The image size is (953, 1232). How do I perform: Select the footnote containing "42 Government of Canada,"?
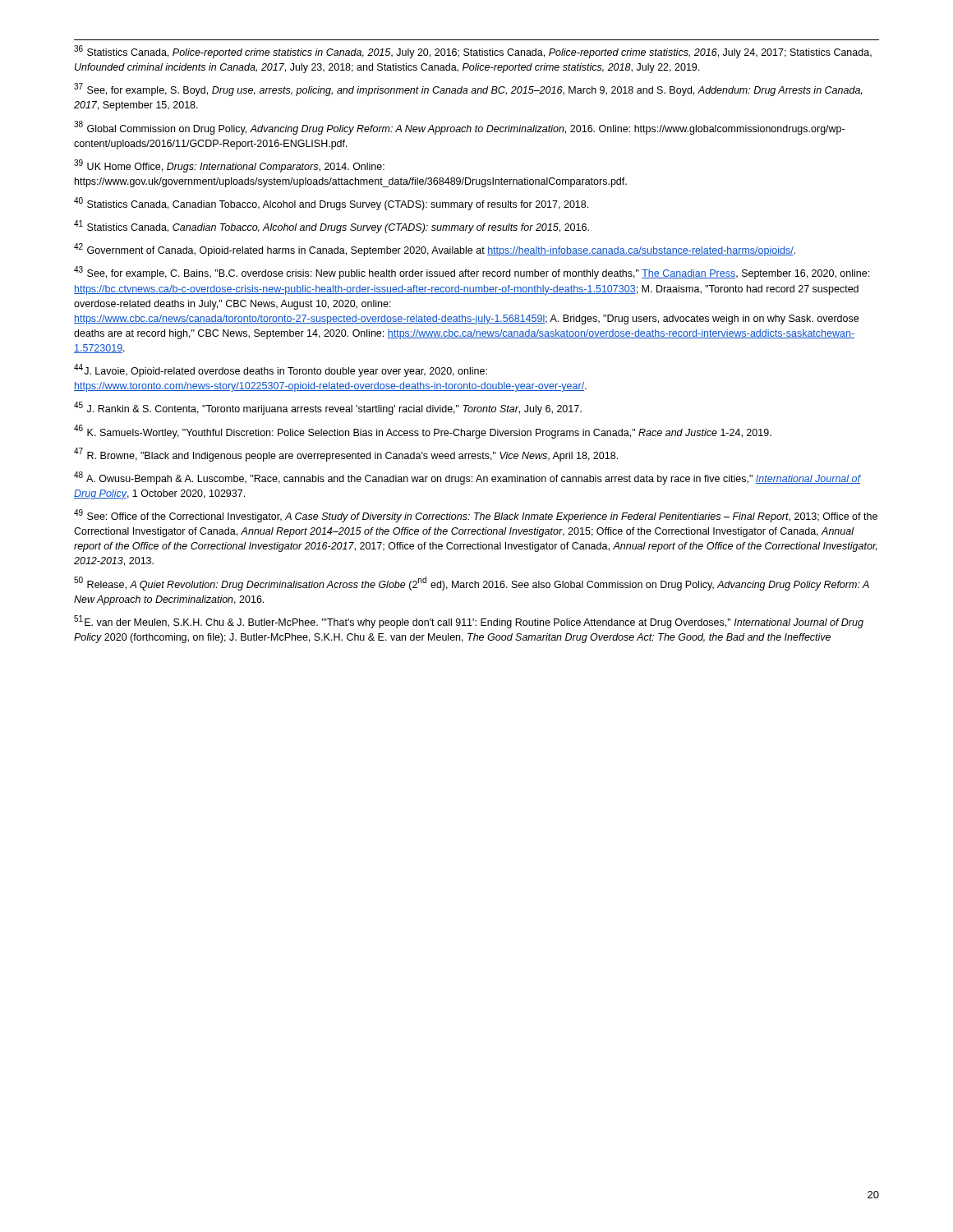(435, 250)
